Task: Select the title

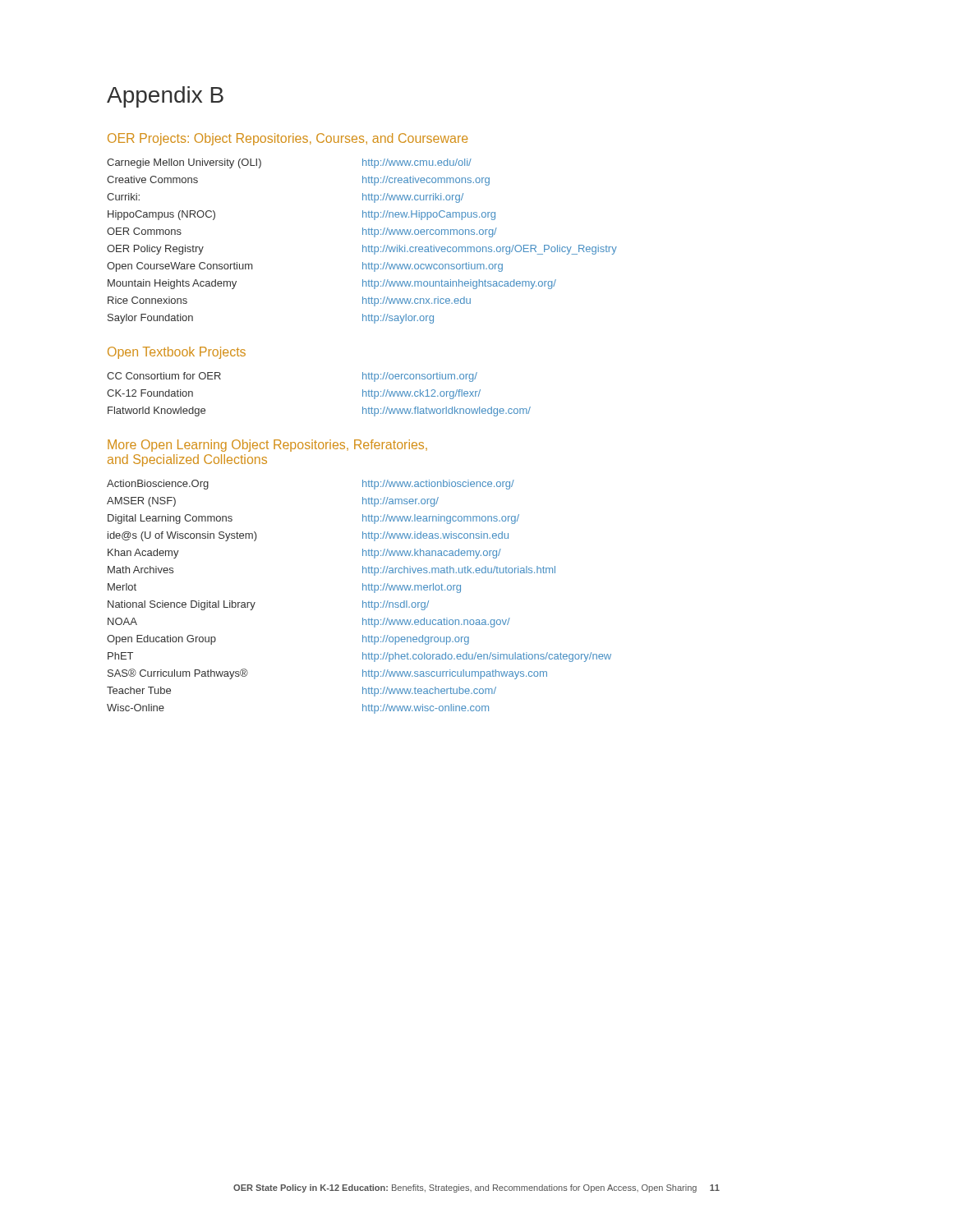Action: coord(166,95)
